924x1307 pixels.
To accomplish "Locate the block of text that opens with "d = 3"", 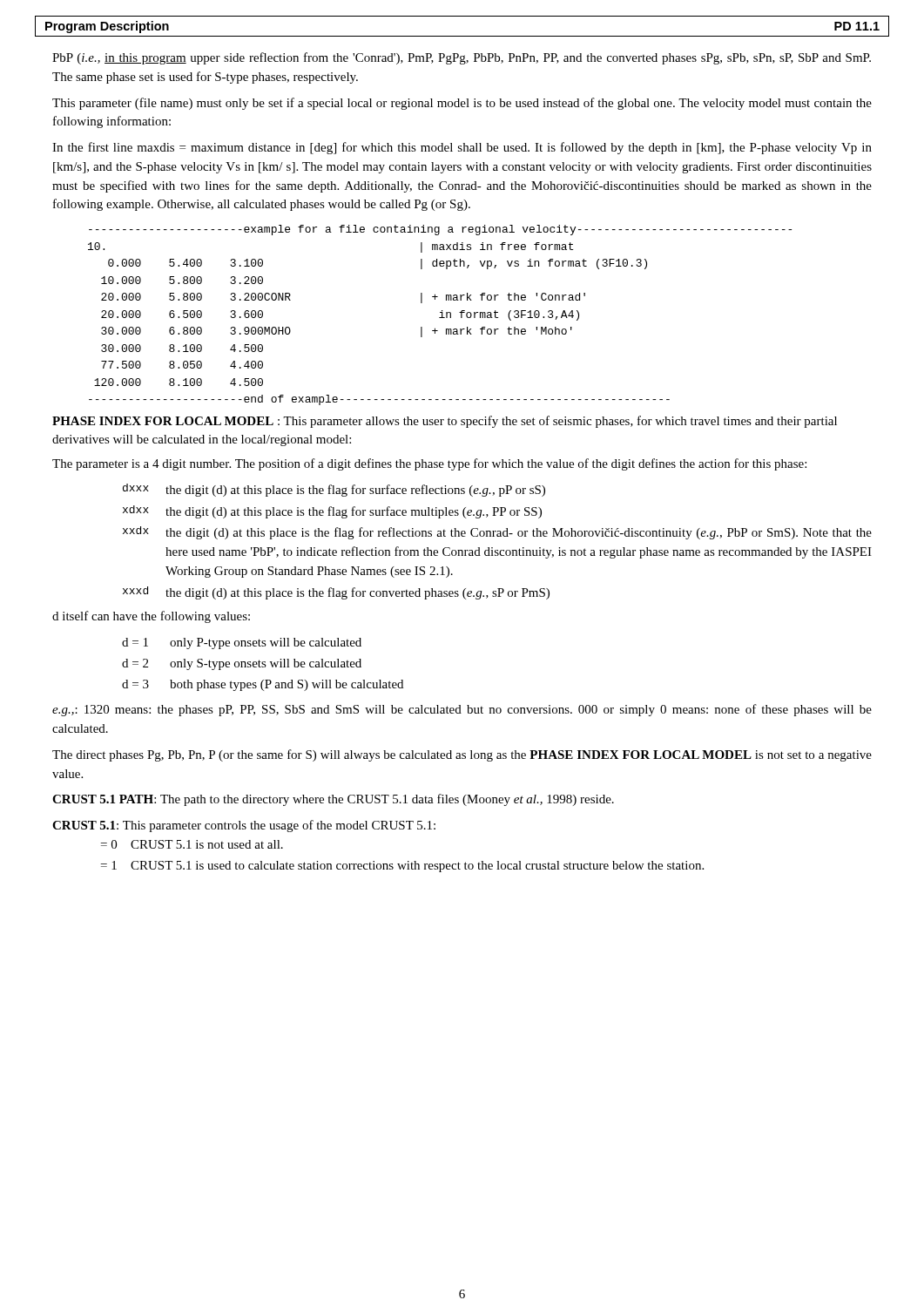I will (263, 685).
